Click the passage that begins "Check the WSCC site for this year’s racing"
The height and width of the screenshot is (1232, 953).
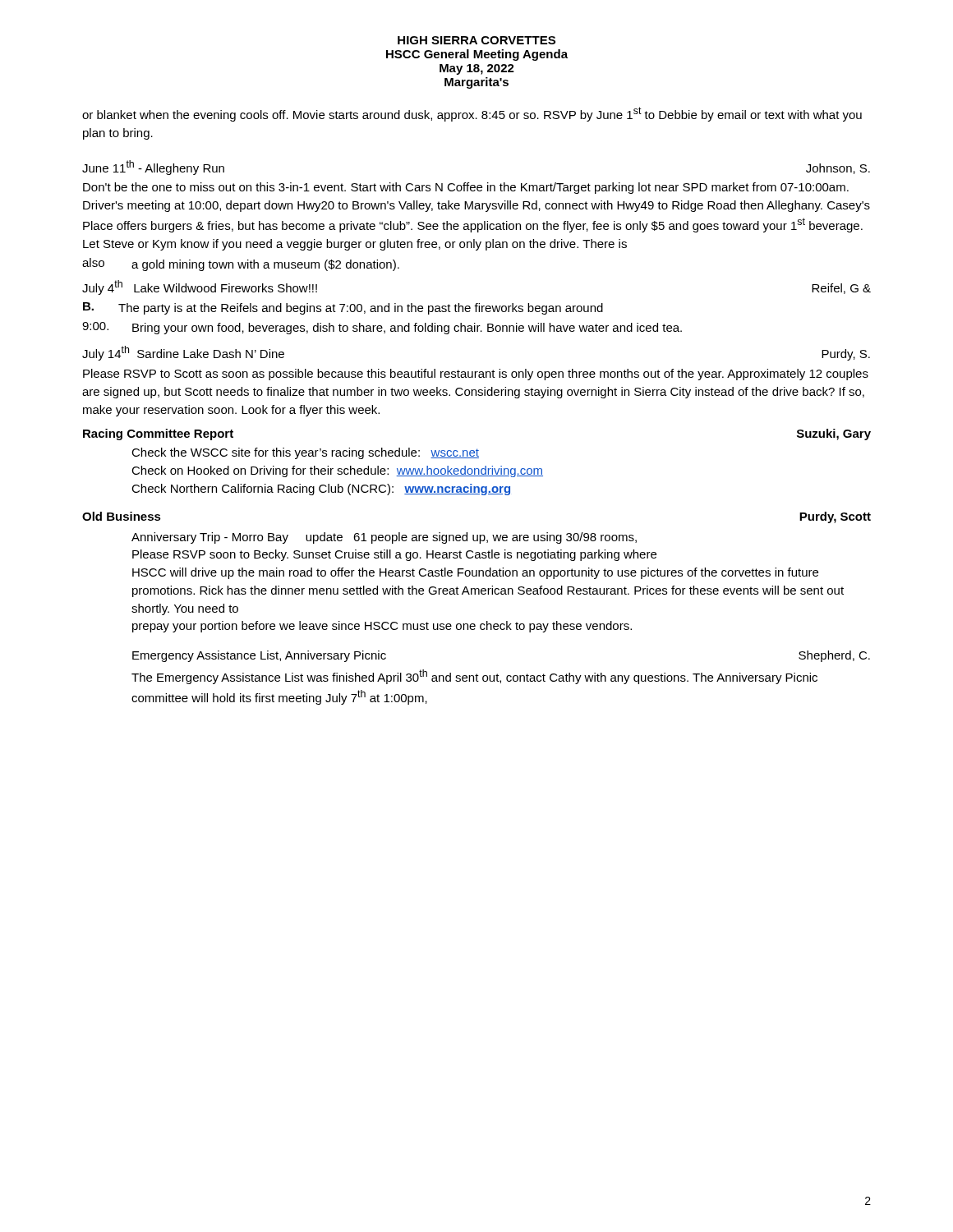[337, 470]
